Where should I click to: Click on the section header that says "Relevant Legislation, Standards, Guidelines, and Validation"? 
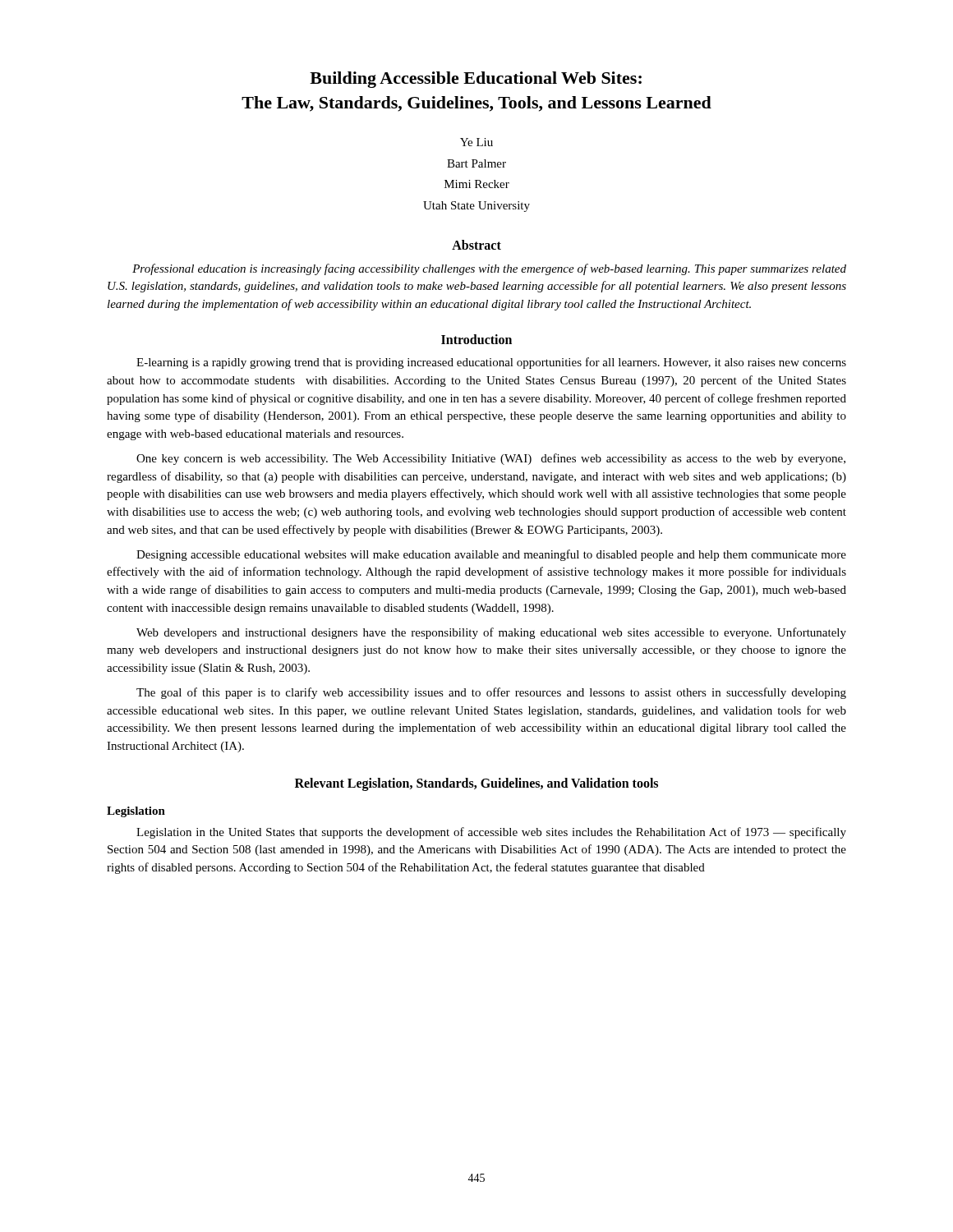[476, 783]
